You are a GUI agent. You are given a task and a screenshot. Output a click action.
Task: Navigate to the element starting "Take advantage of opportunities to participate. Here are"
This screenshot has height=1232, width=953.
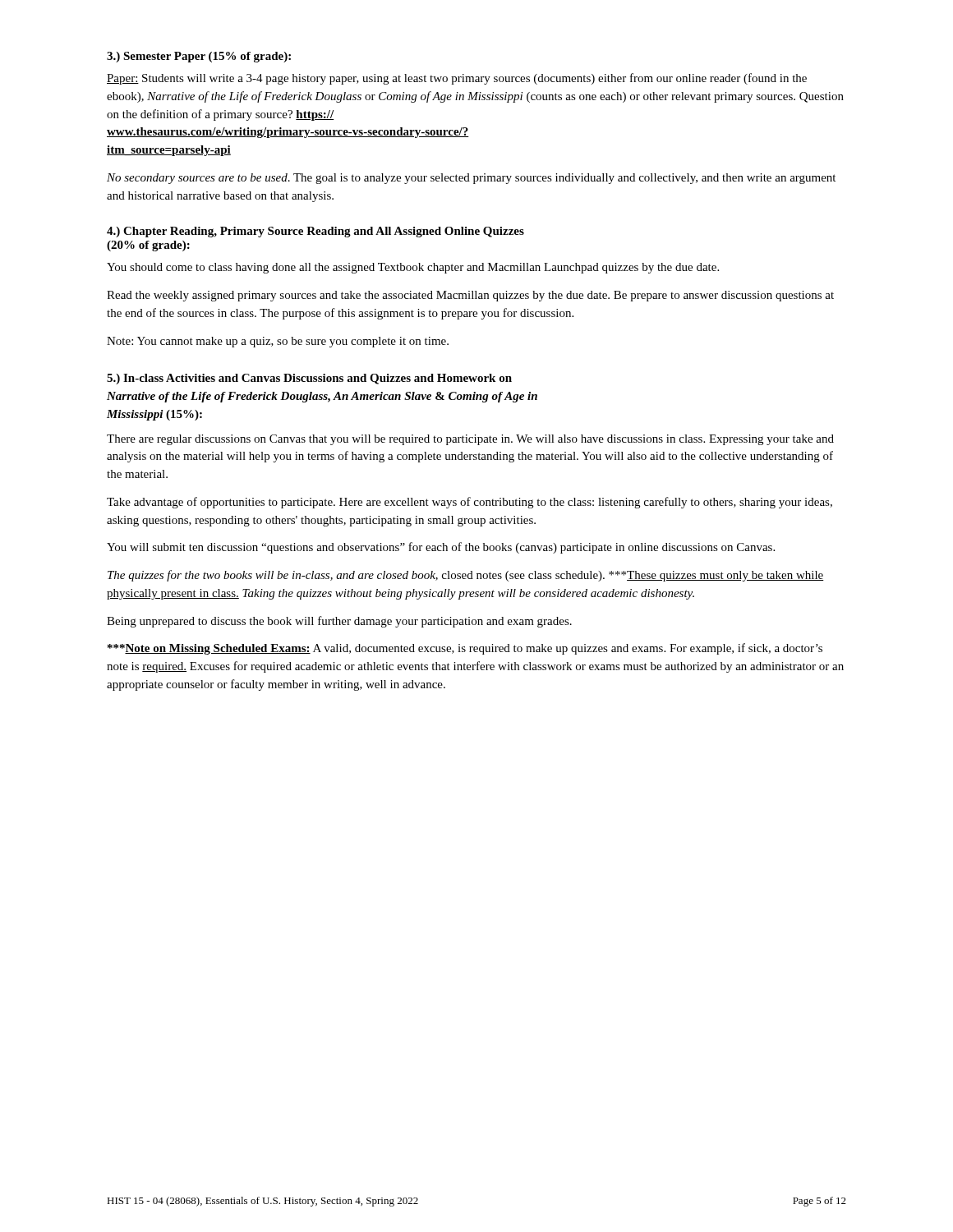click(x=470, y=511)
